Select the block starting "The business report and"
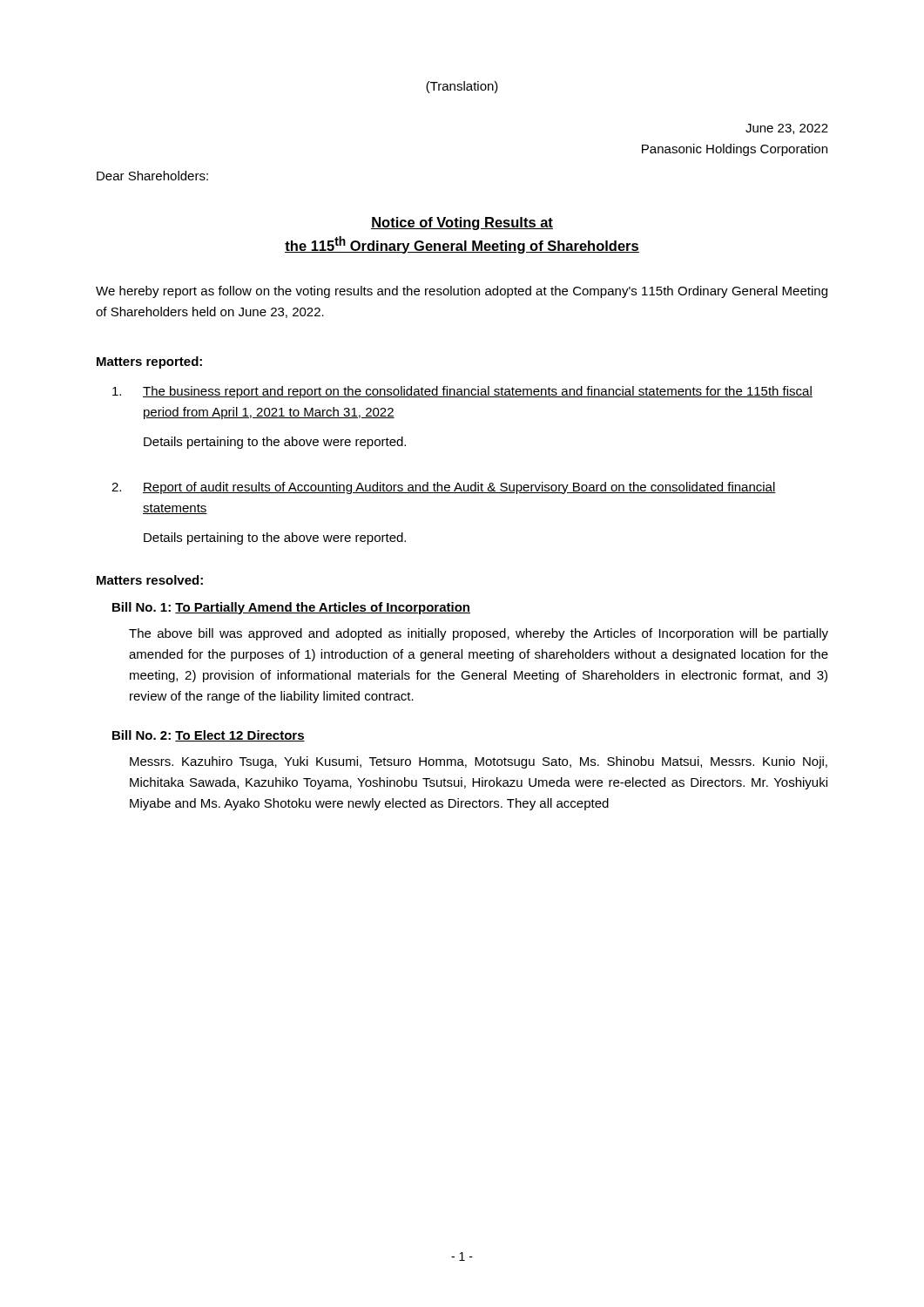 [462, 401]
